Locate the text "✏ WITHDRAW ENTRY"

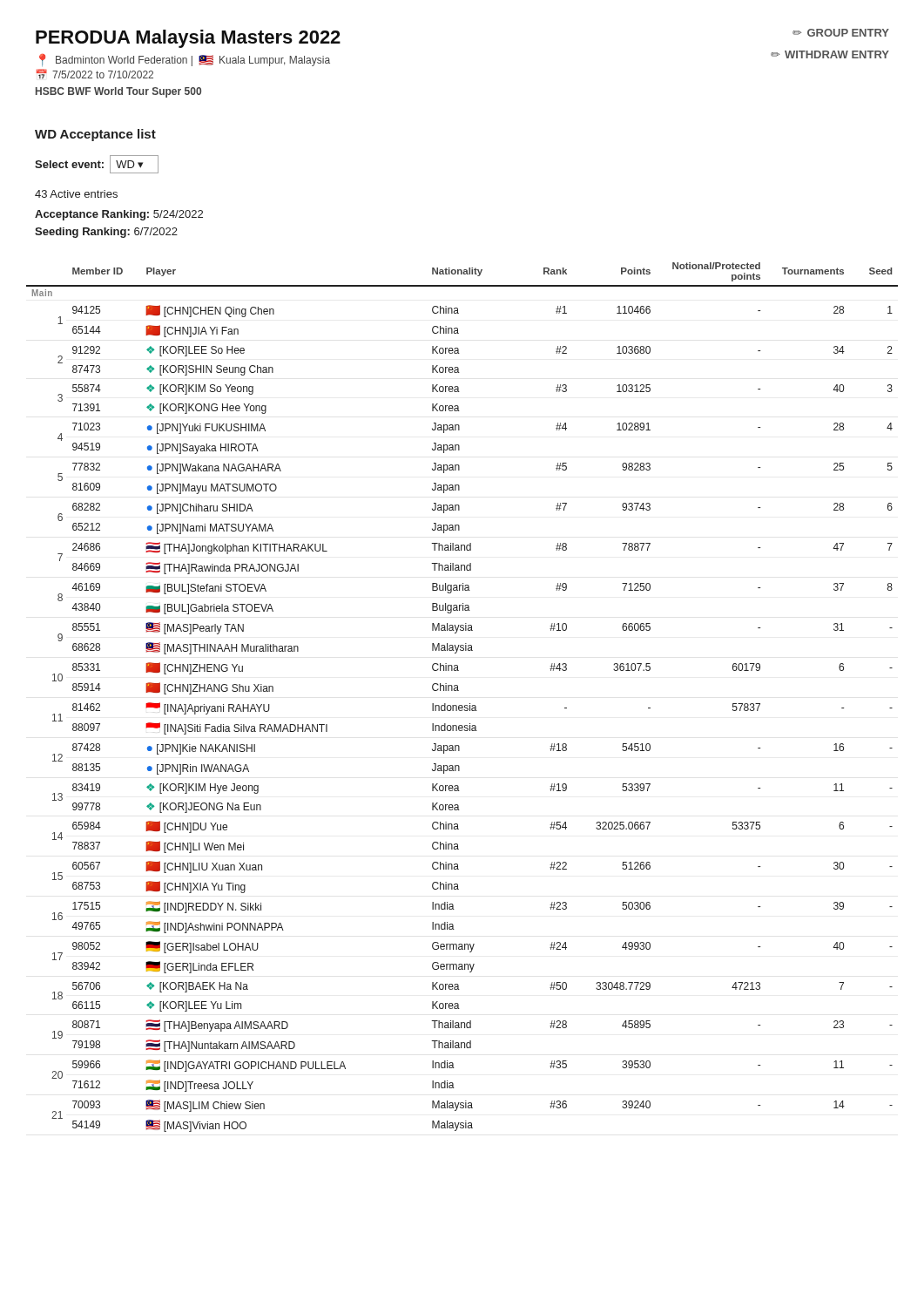[830, 55]
